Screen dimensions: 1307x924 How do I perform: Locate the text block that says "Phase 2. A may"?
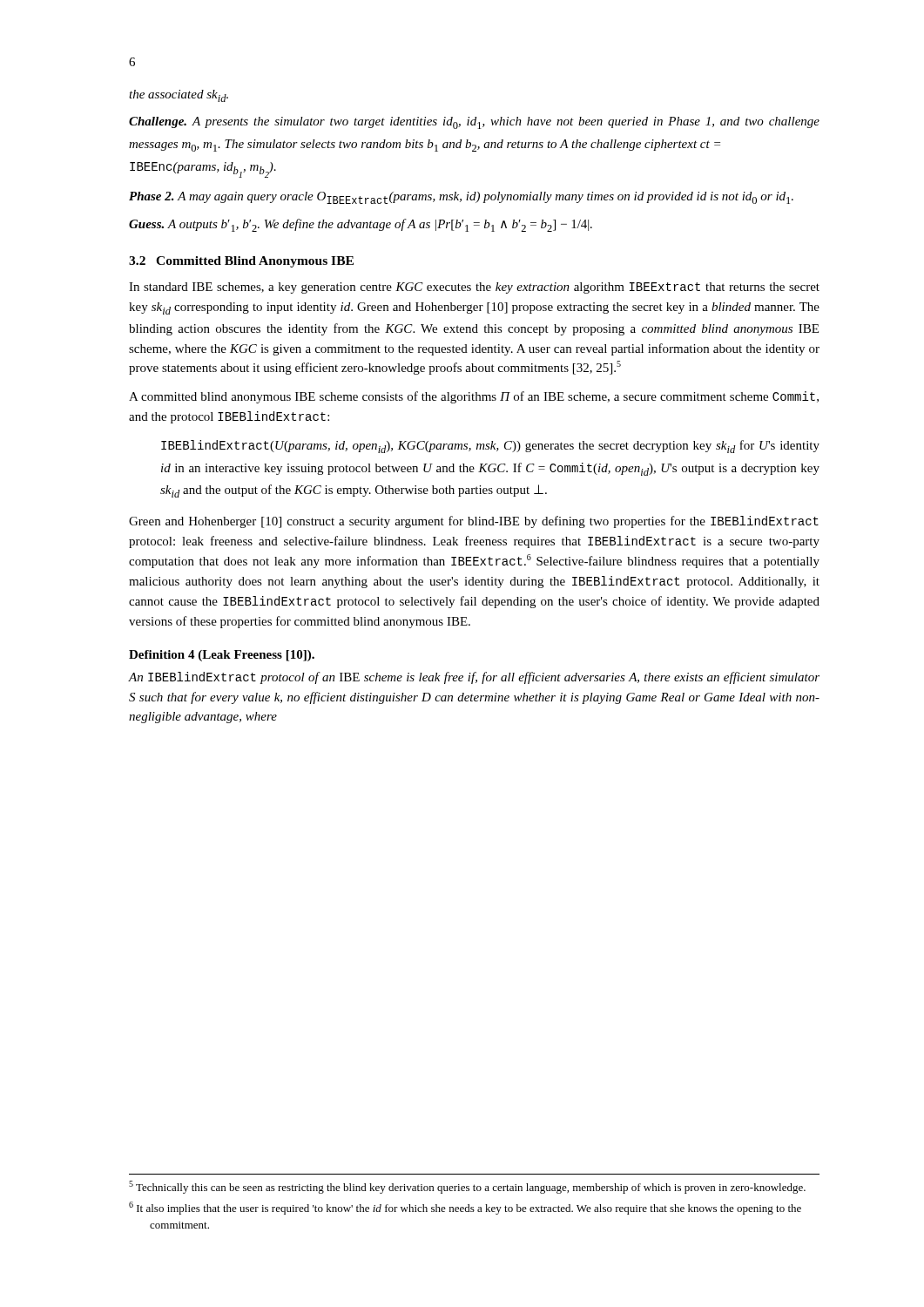(x=462, y=198)
